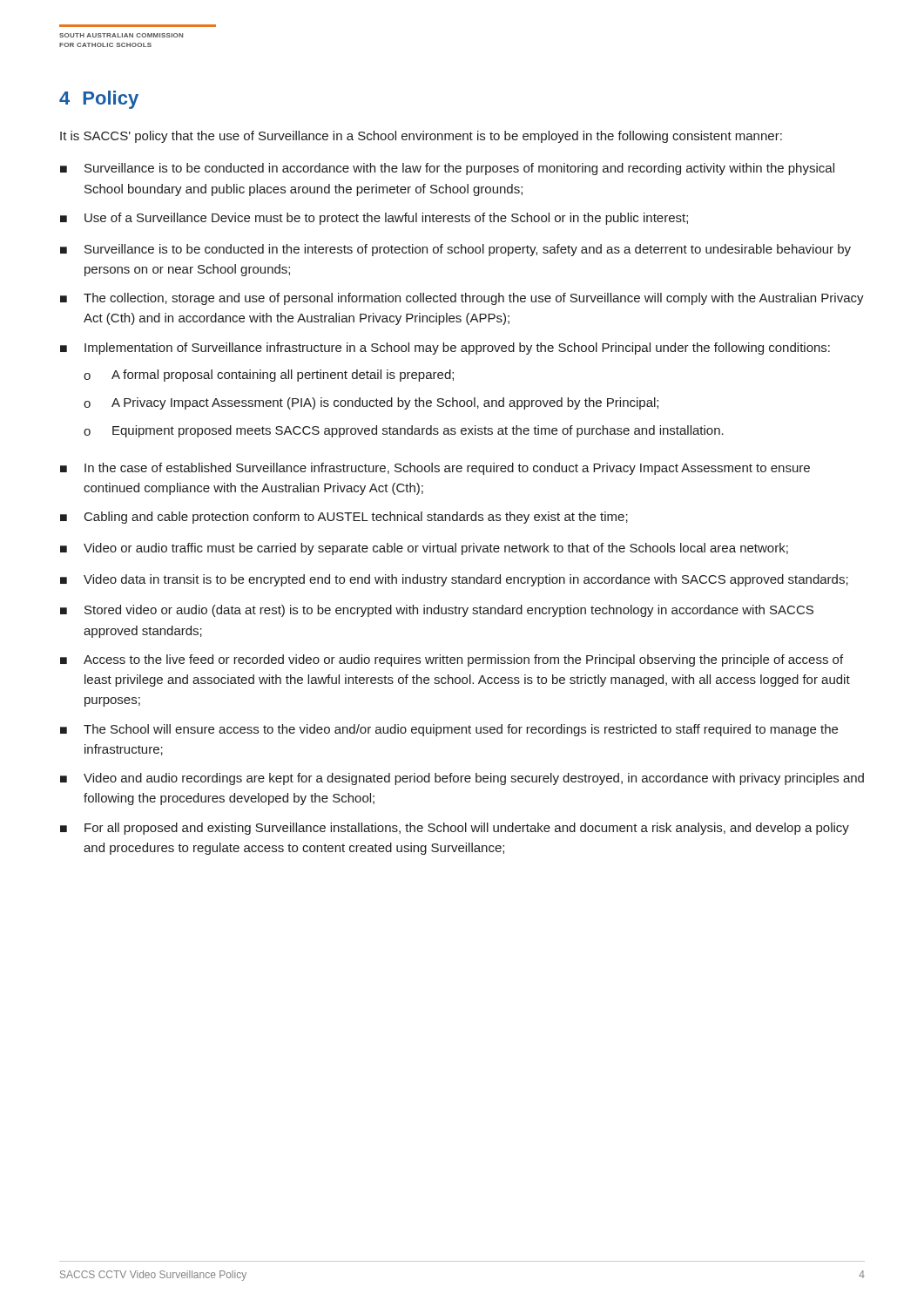924x1307 pixels.
Task: Locate the block of text that opens with "■ Access to the live"
Action: point(462,679)
